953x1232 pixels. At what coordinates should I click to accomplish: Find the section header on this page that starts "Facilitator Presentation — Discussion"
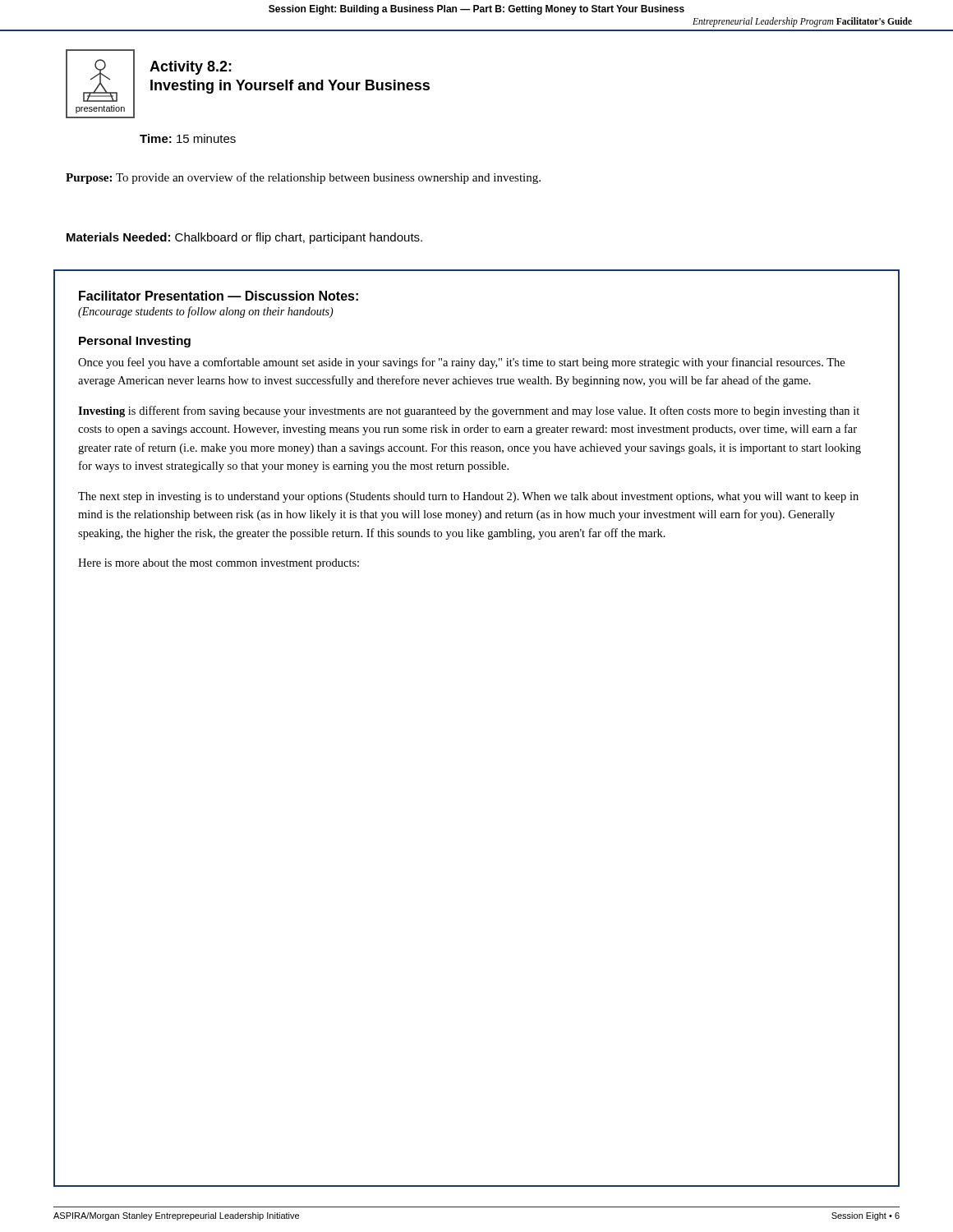pyautogui.click(x=219, y=296)
